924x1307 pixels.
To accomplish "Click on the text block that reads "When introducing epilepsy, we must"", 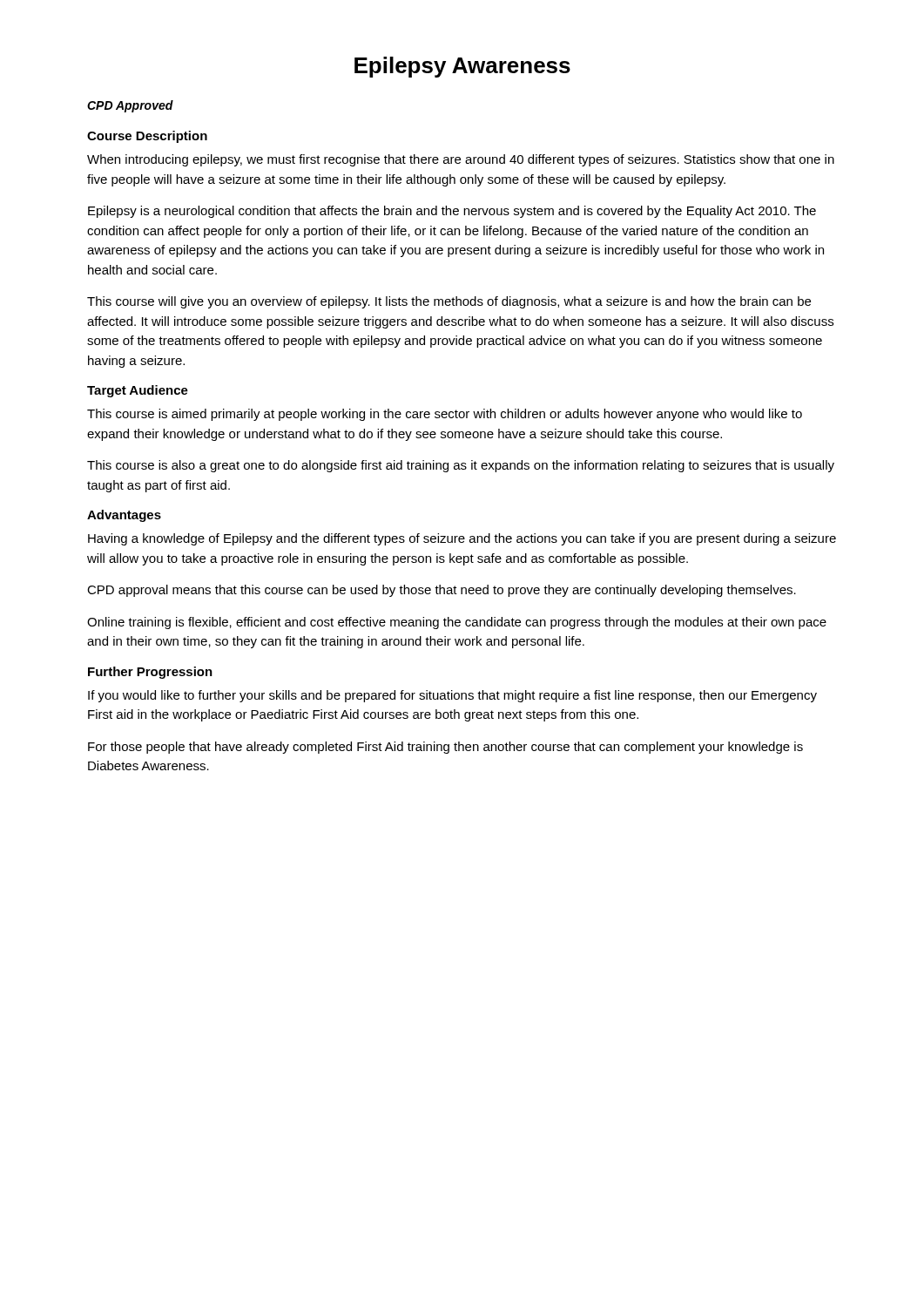I will coord(461,169).
